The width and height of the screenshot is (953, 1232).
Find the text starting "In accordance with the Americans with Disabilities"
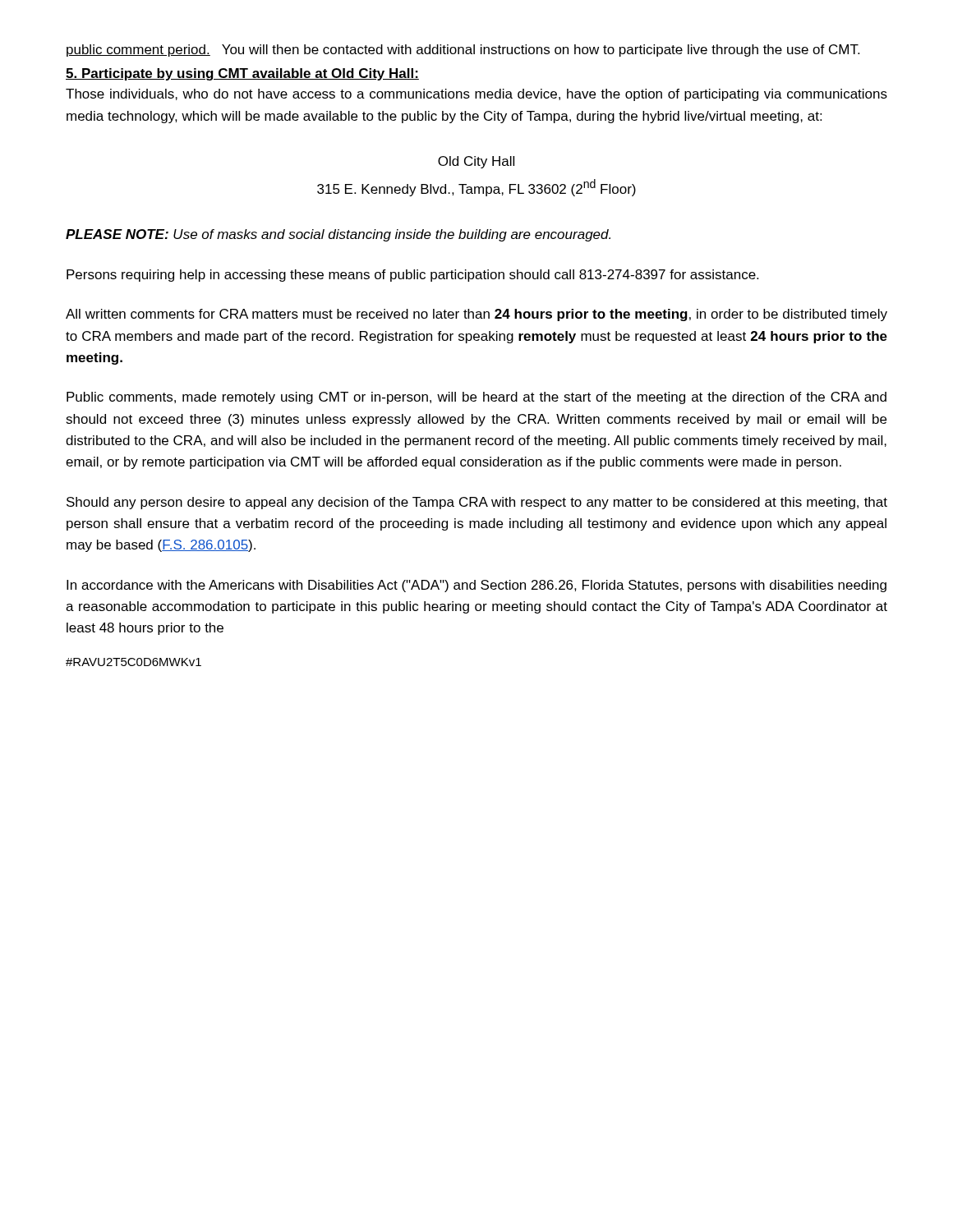tap(476, 607)
